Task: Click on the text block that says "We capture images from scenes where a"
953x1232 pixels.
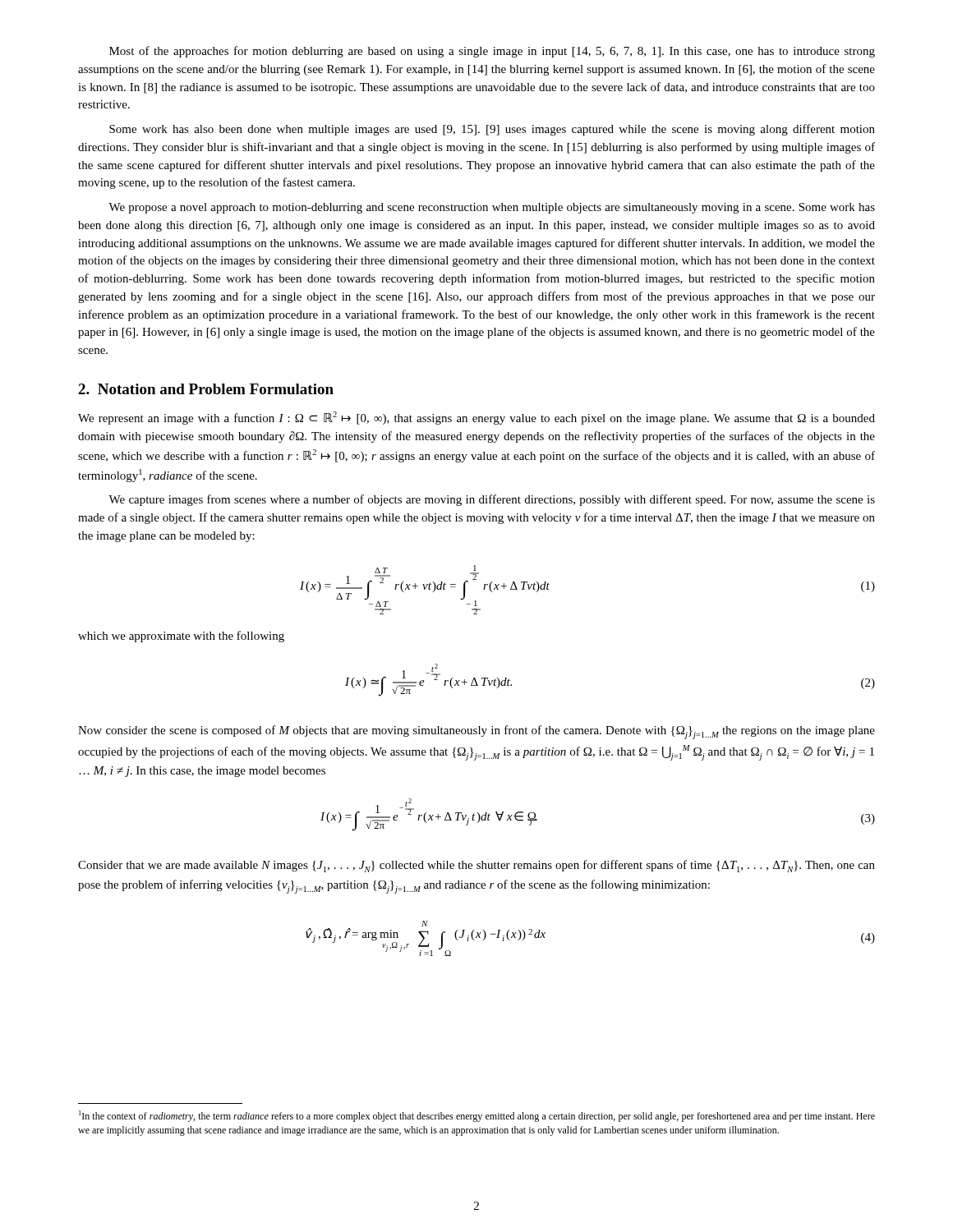Action: pos(476,518)
